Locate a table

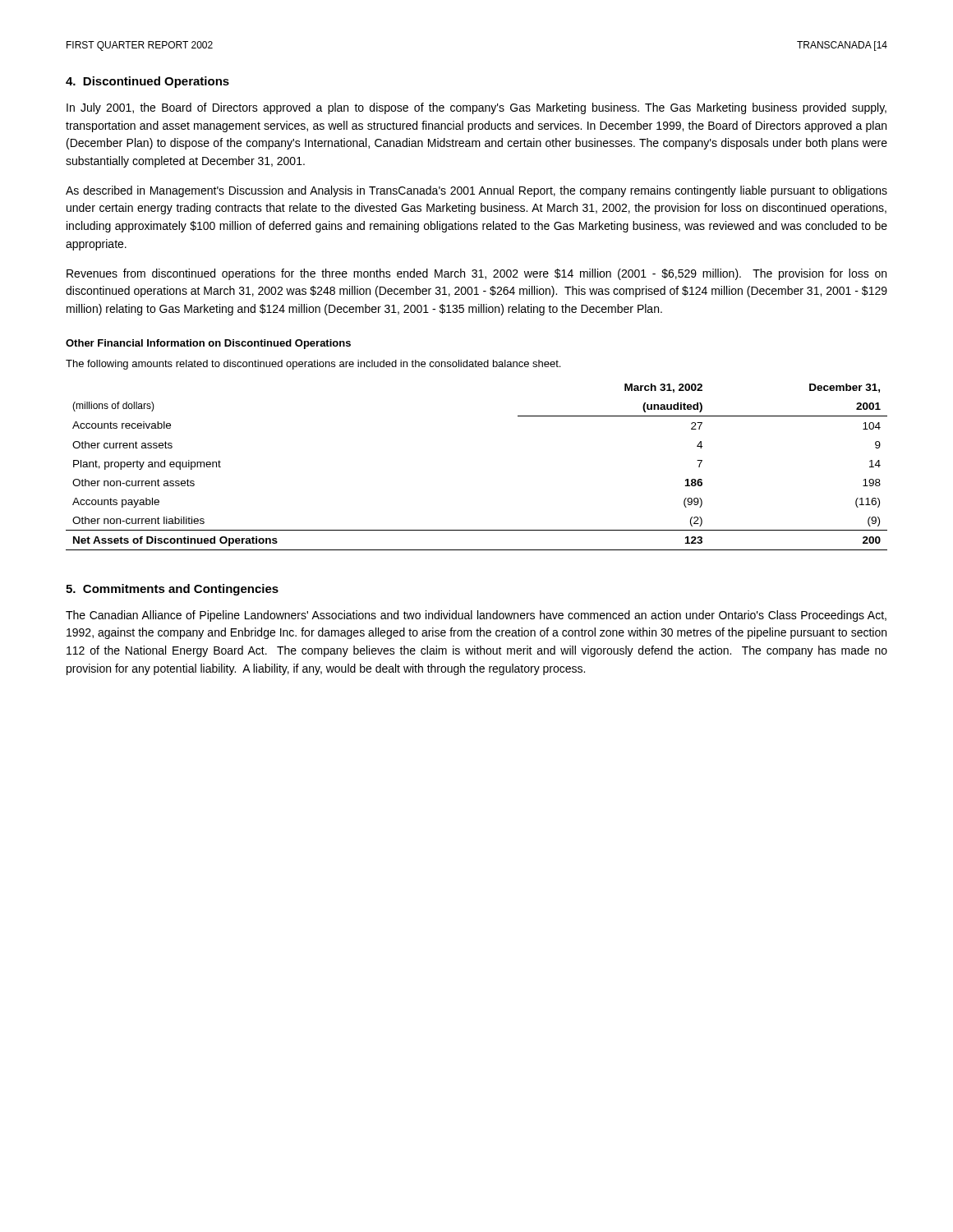coord(476,464)
